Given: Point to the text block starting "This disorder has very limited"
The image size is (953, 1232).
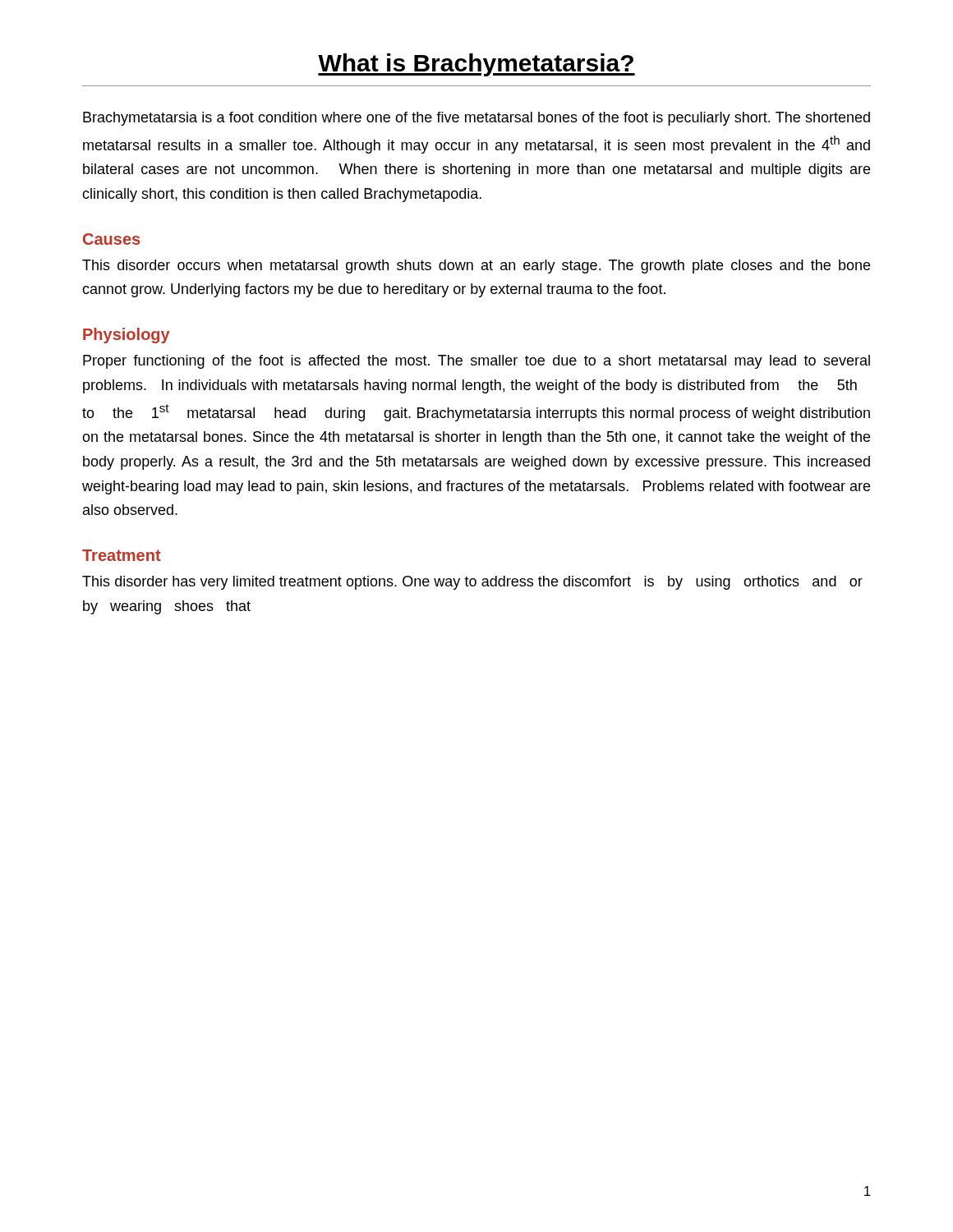Looking at the screenshot, I should (x=476, y=594).
